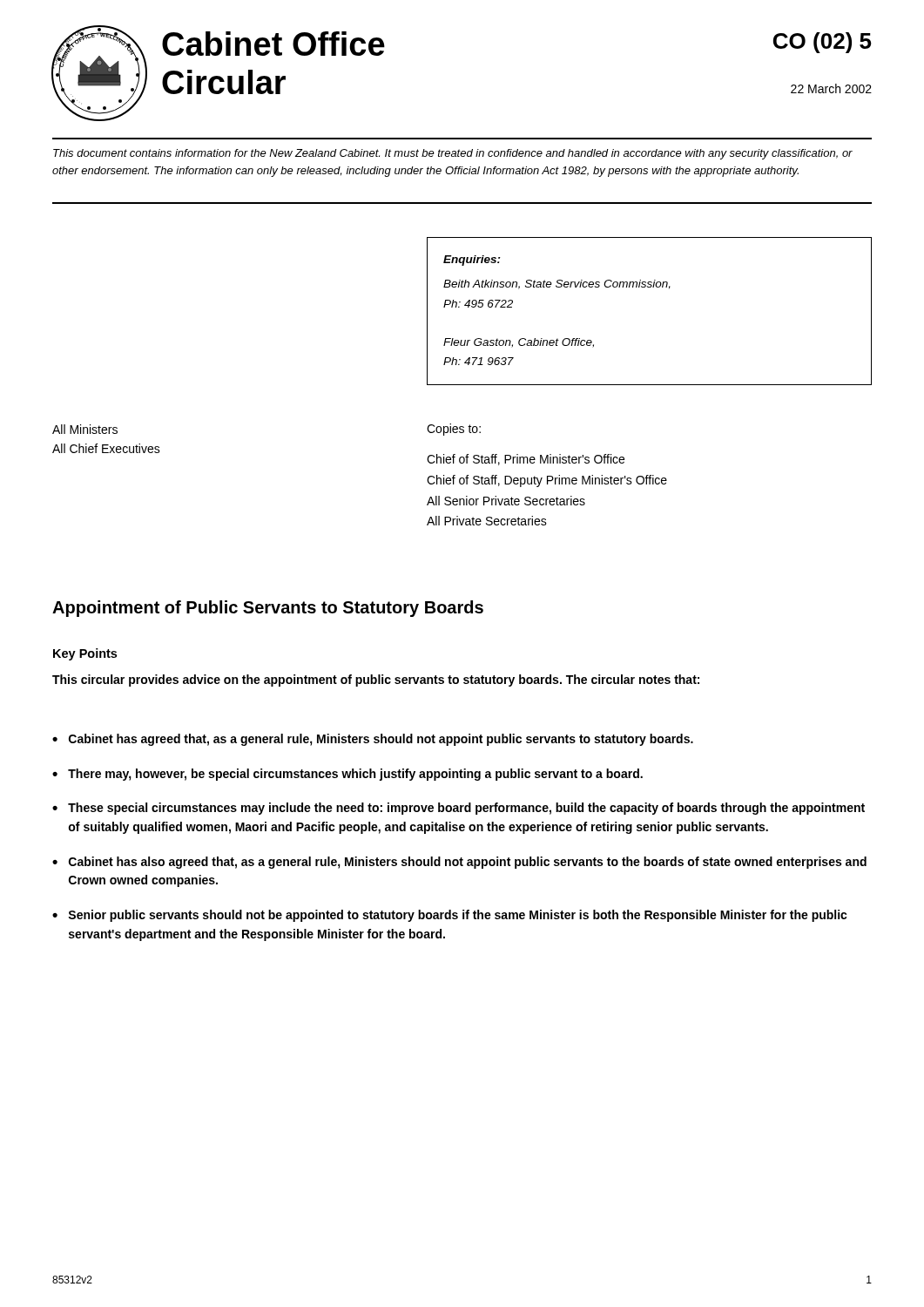
Task: Find the text block starting "Enquiries: Beith Atkinson, State Services Commission, Ph:"
Action: coord(472,261)
